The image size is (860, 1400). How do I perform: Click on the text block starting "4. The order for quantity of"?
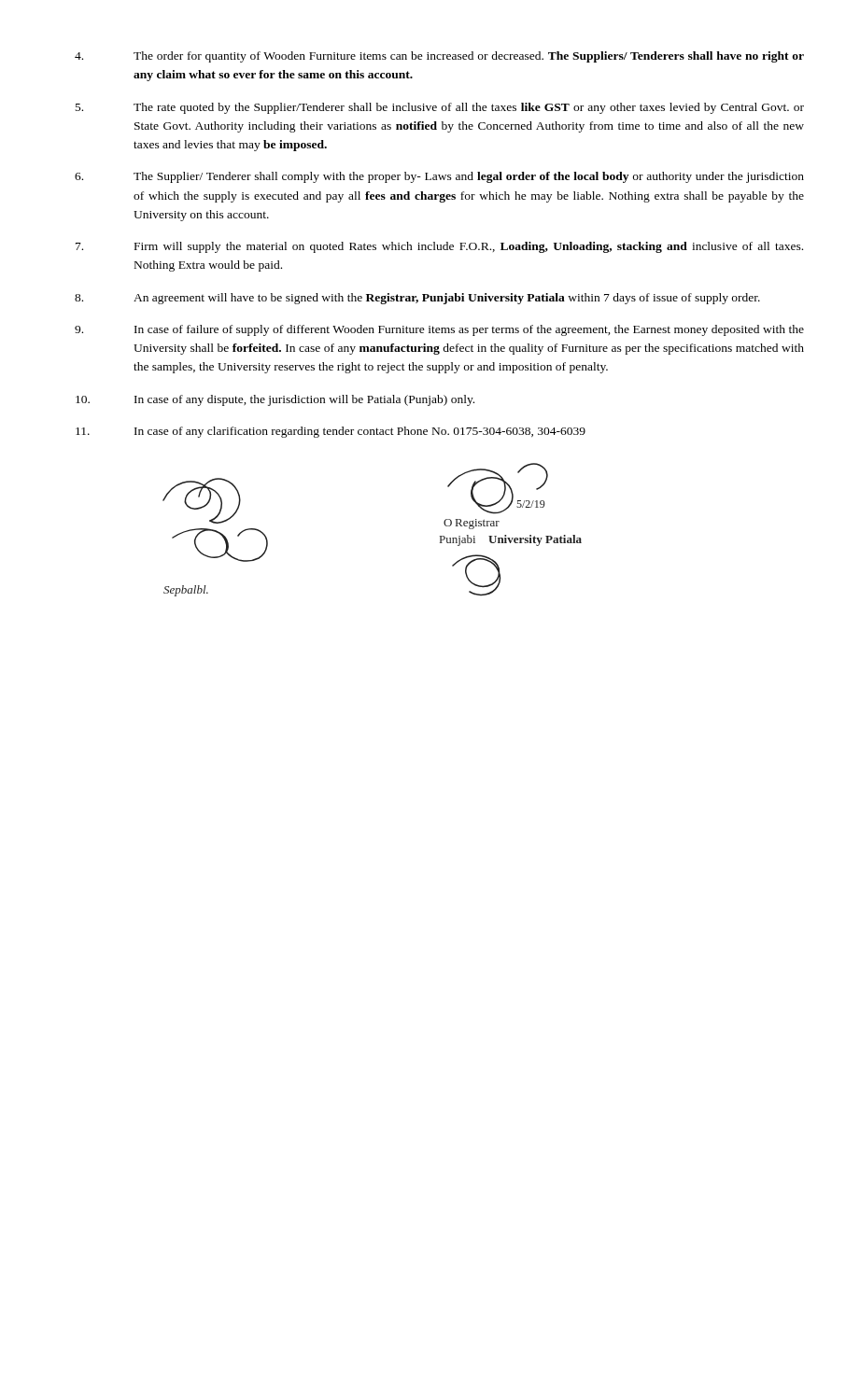[439, 66]
